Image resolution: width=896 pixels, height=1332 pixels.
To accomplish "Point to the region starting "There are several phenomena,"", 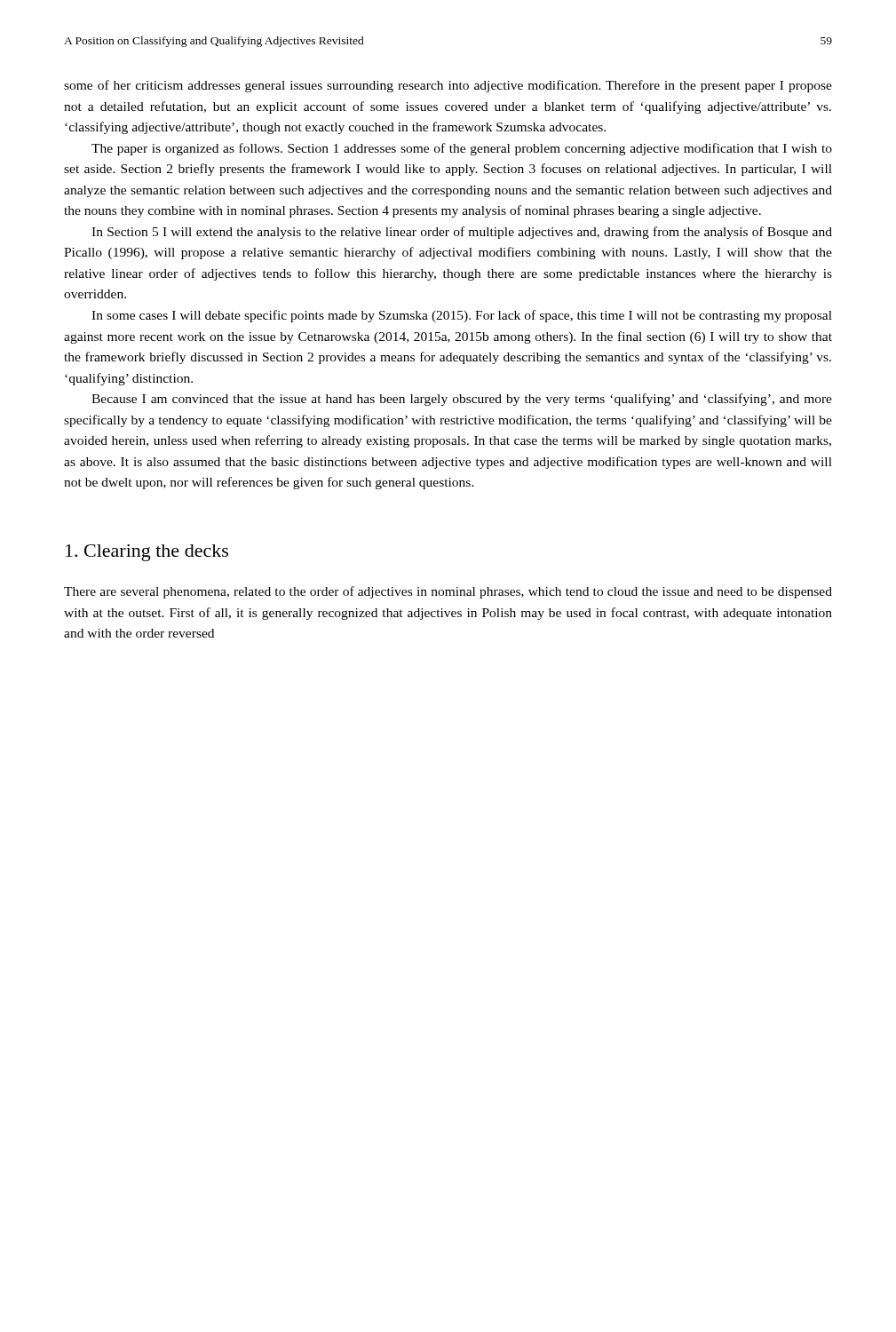I will pyautogui.click(x=448, y=612).
